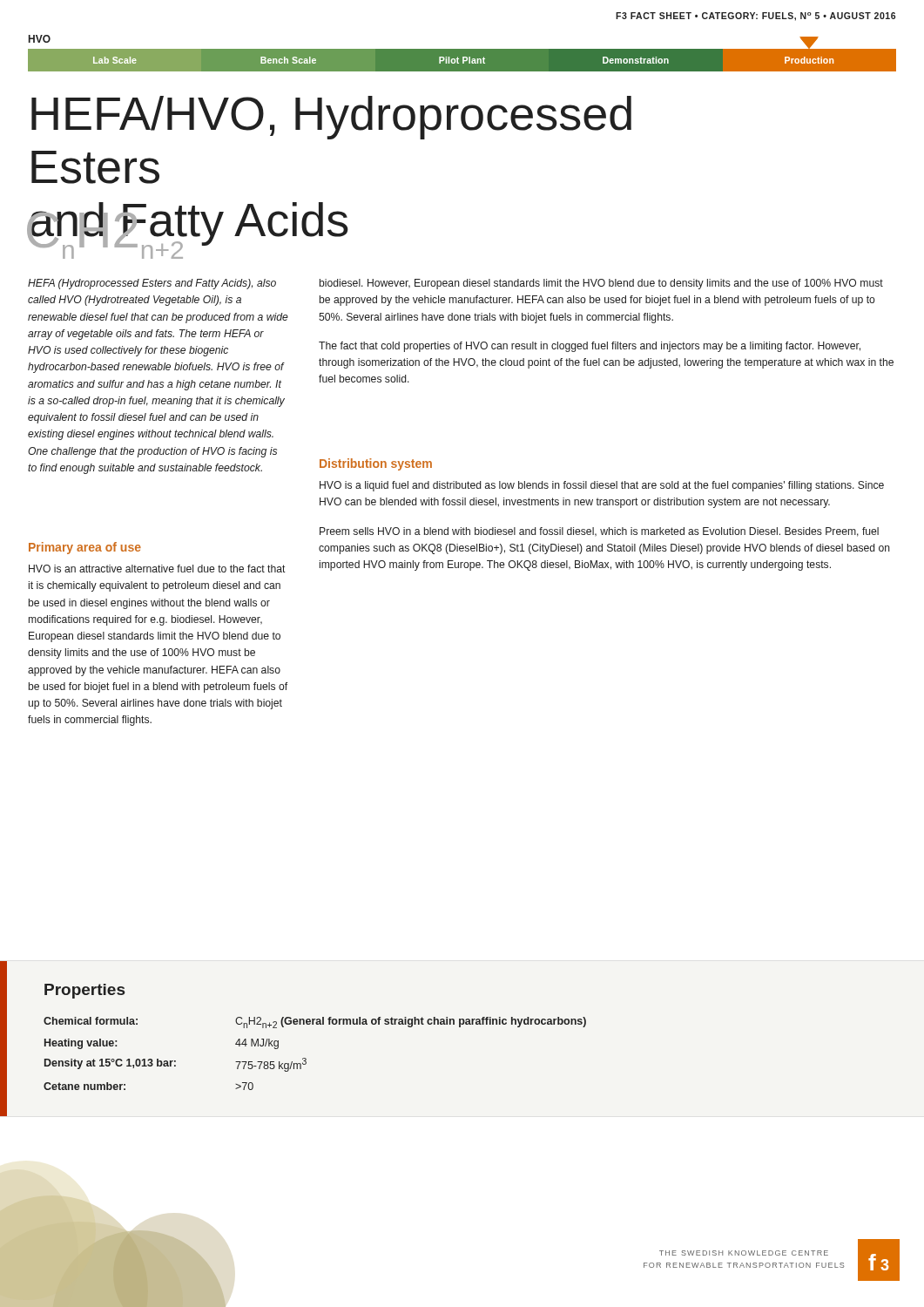924x1307 pixels.
Task: Click on the passage starting "Distribution system"
Action: [376, 464]
